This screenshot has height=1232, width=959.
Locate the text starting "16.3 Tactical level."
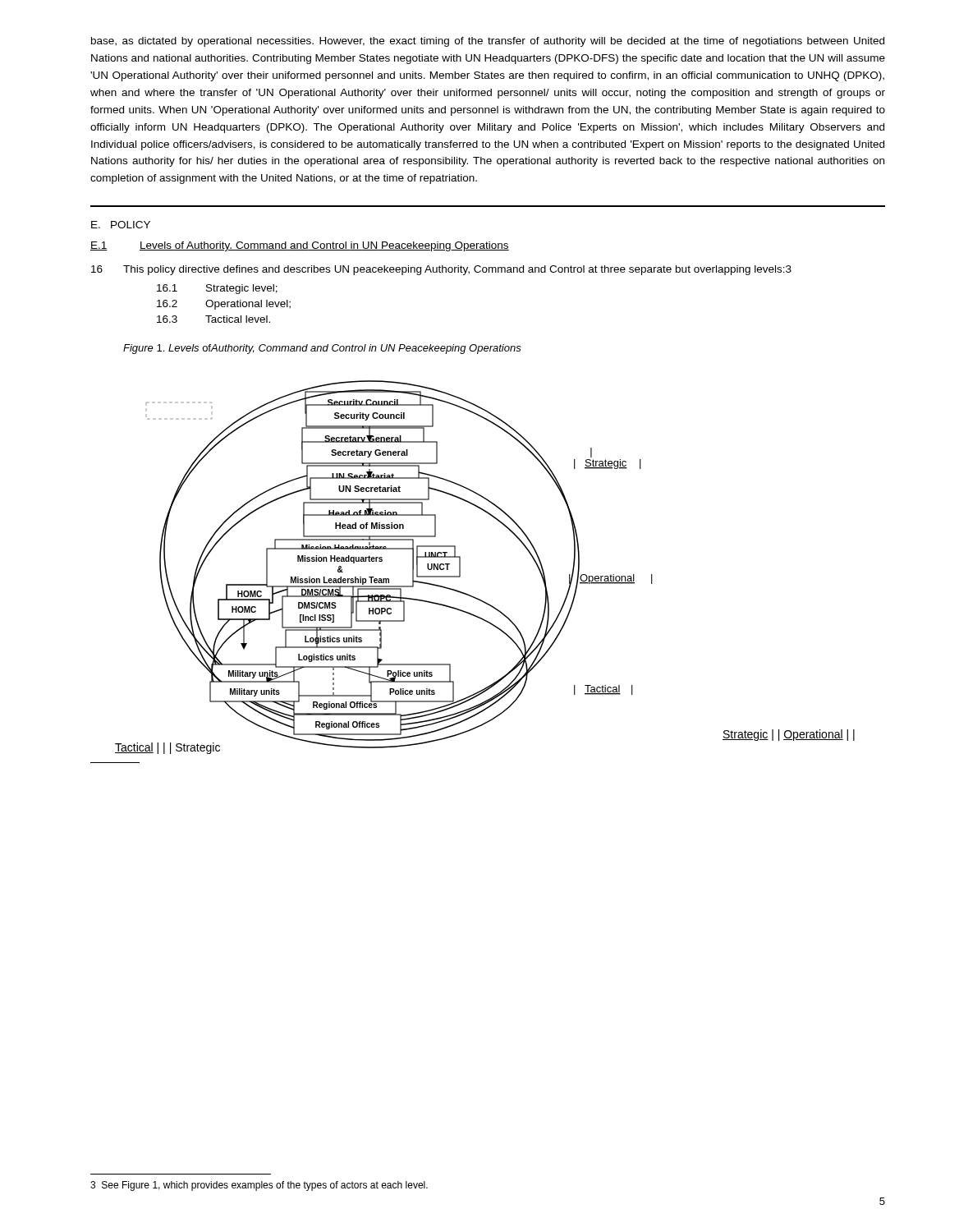click(214, 319)
